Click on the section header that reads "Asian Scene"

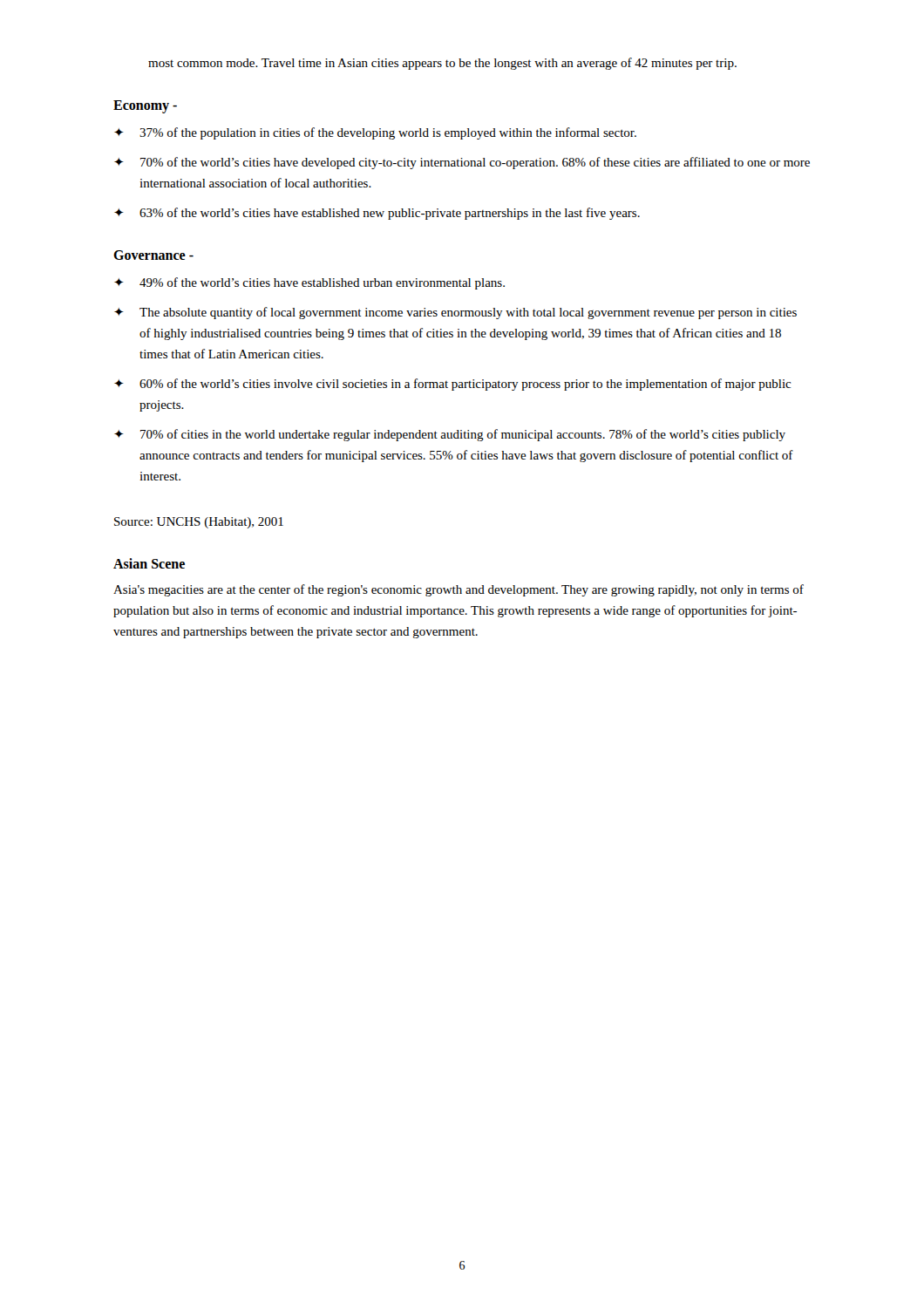tap(149, 564)
